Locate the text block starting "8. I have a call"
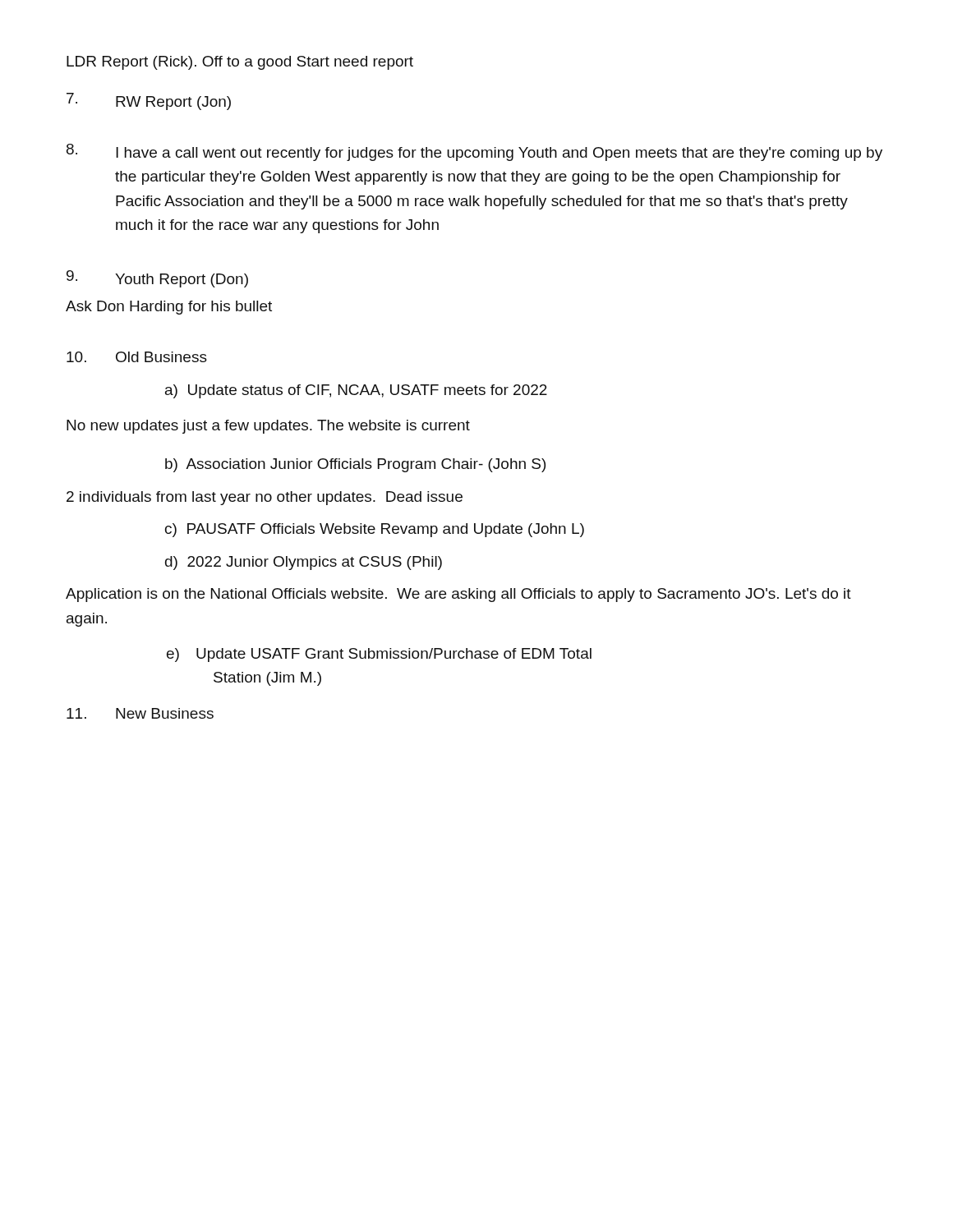 point(476,189)
